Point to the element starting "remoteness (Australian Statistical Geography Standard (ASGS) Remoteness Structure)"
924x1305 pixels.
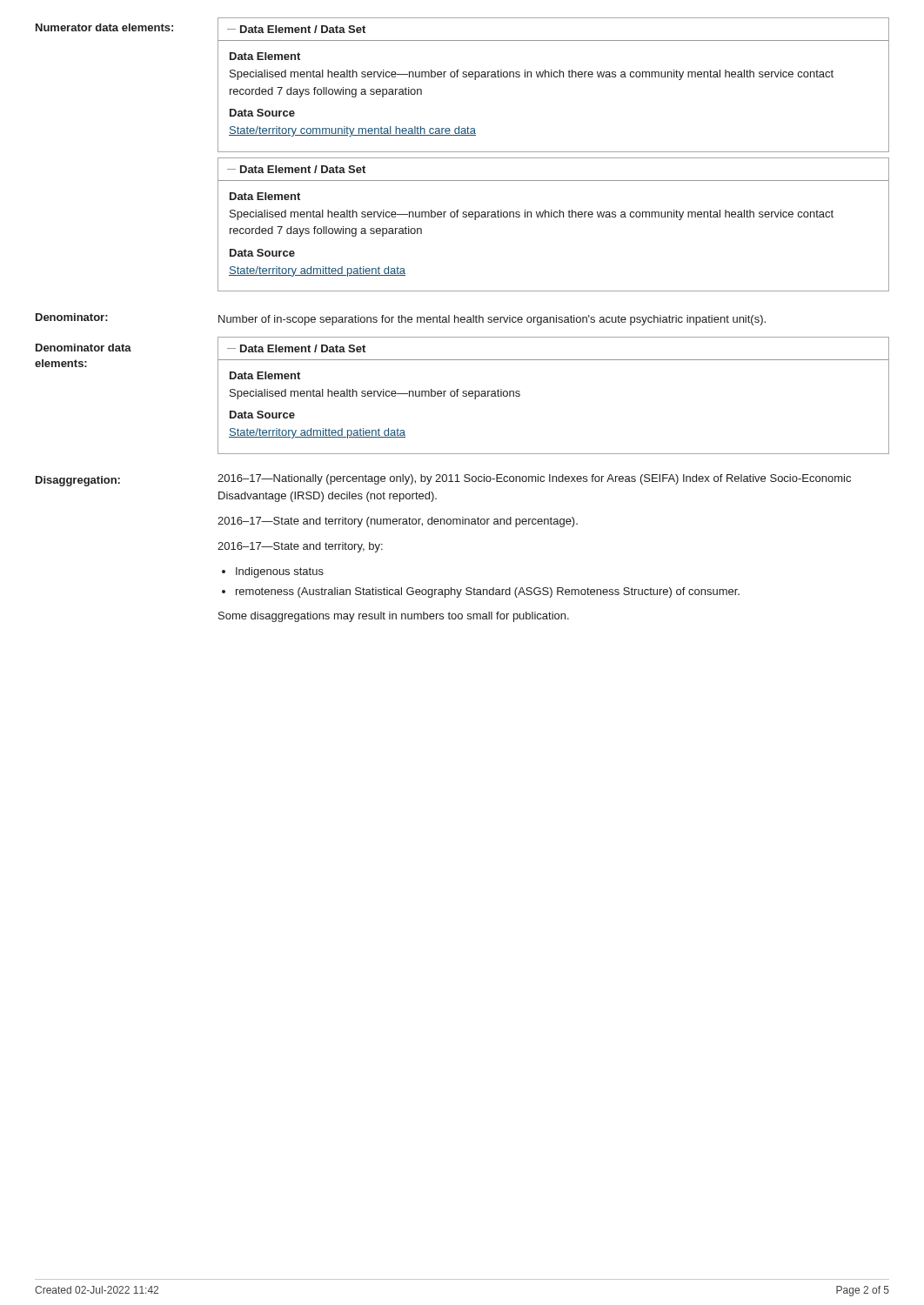coord(488,591)
